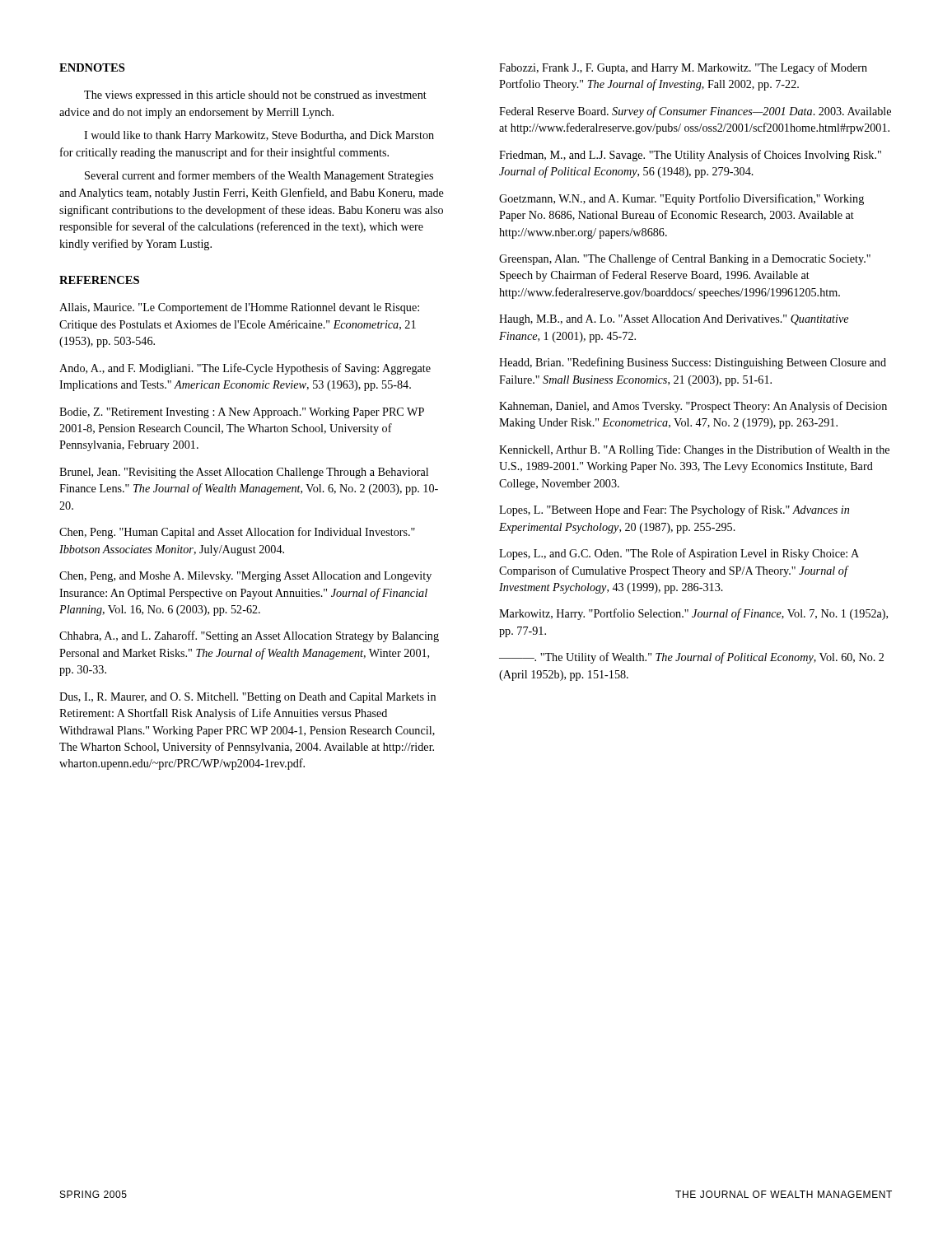The height and width of the screenshot is (1235, 952).
Task: Point to the block beginning "Federal Reserve Board. Survey of Consumer Finances—2001 Data."
Action: [x=695, y=119]
